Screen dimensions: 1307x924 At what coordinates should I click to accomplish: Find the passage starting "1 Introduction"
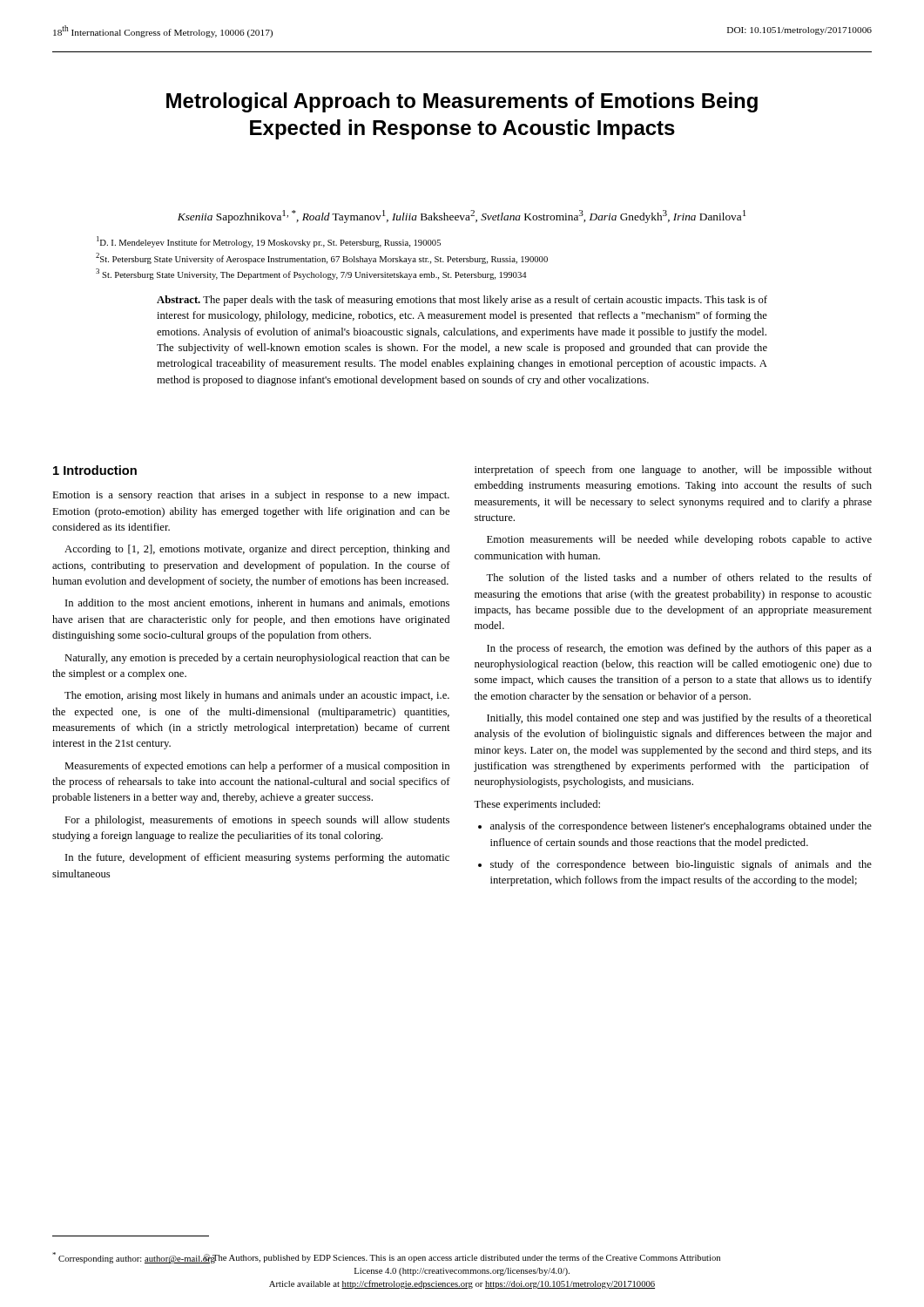tap(95, 470)
